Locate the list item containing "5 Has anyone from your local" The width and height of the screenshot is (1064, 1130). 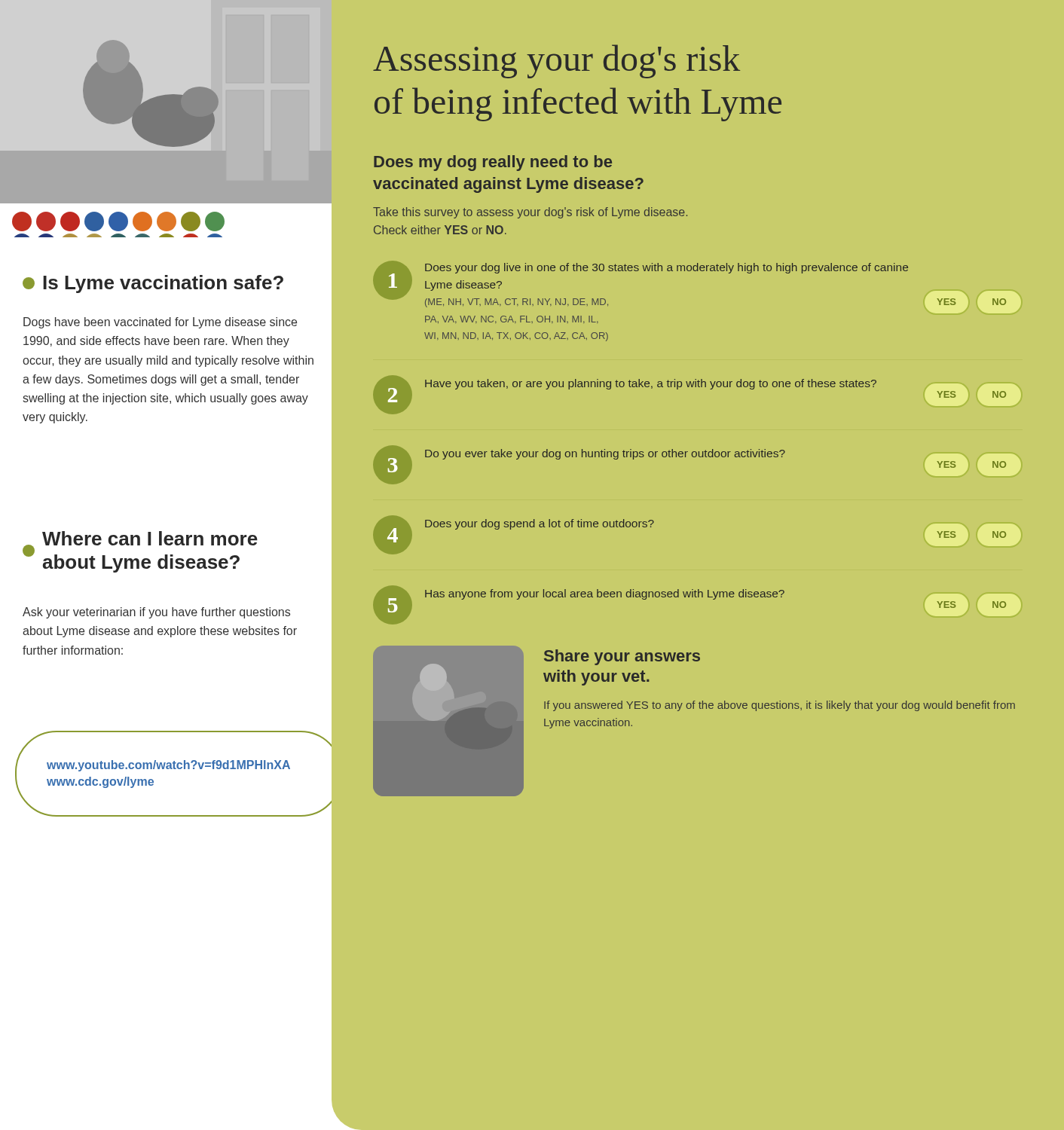pyautogui.click(x=698, y=605)
